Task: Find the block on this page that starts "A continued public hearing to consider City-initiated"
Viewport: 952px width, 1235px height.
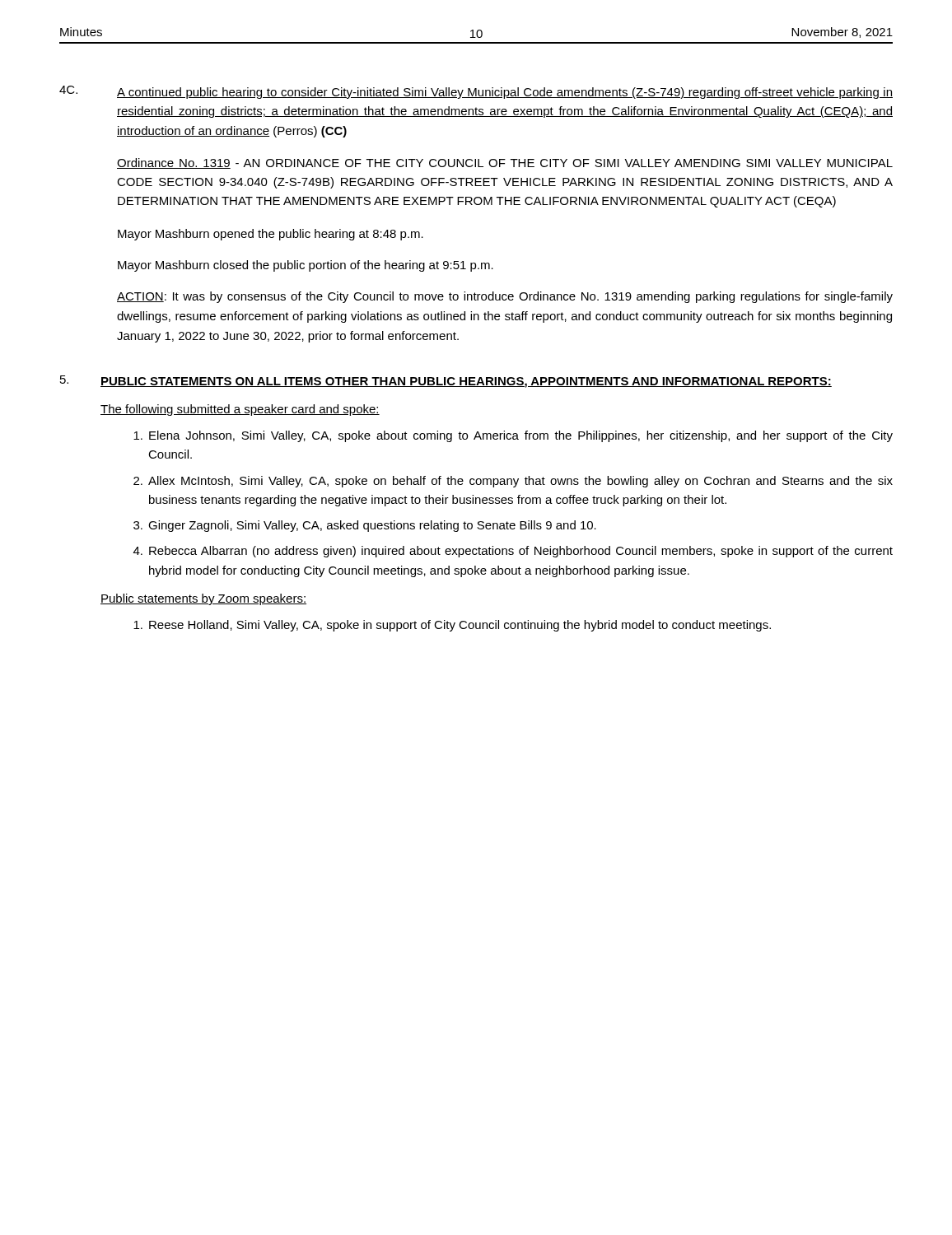Action: pyautogui.click(x=505, y=111)
